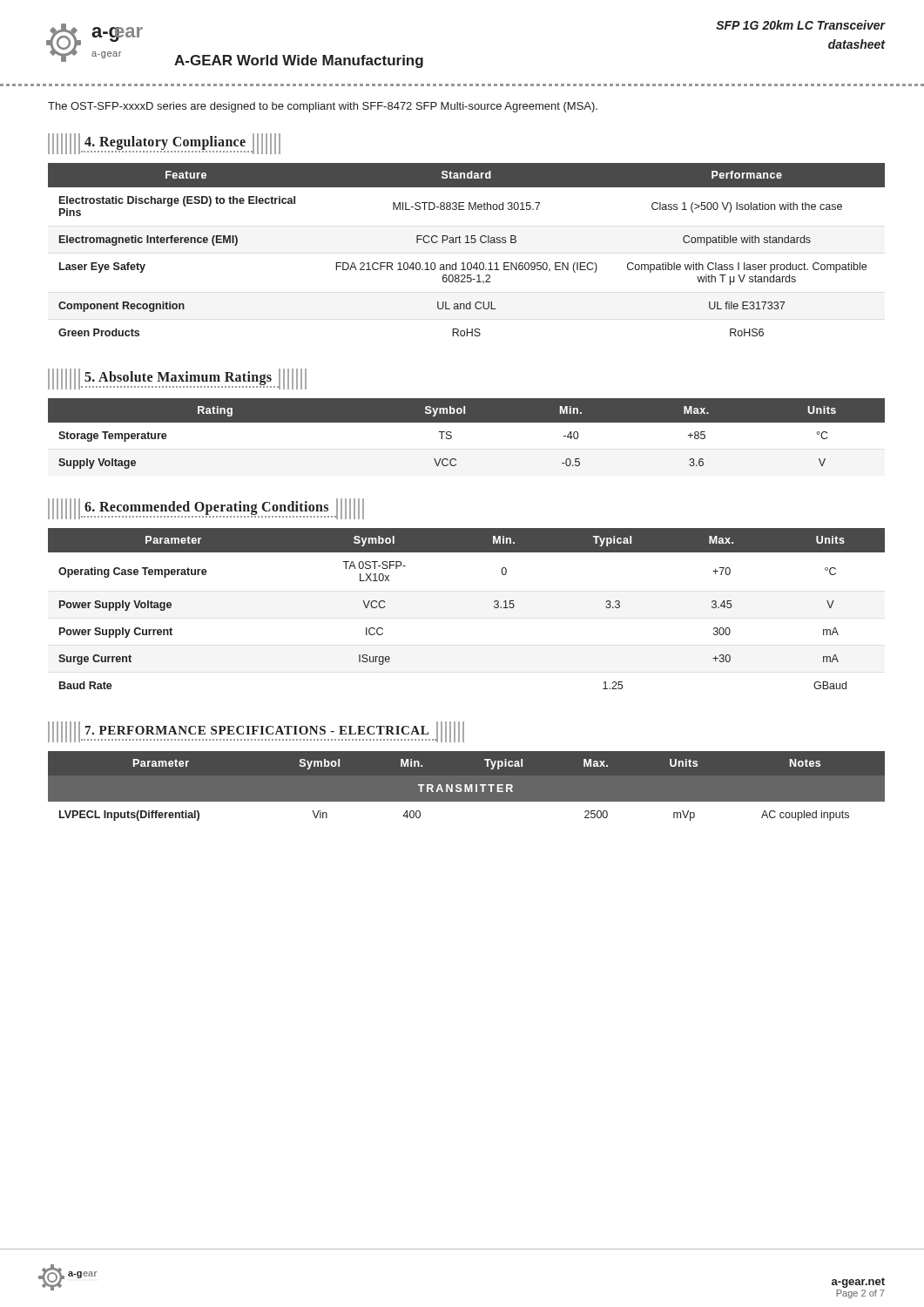Find the table that mentions "AC coupled inputs"
This screenshot has width=924, height=1307.
(466, 789)
